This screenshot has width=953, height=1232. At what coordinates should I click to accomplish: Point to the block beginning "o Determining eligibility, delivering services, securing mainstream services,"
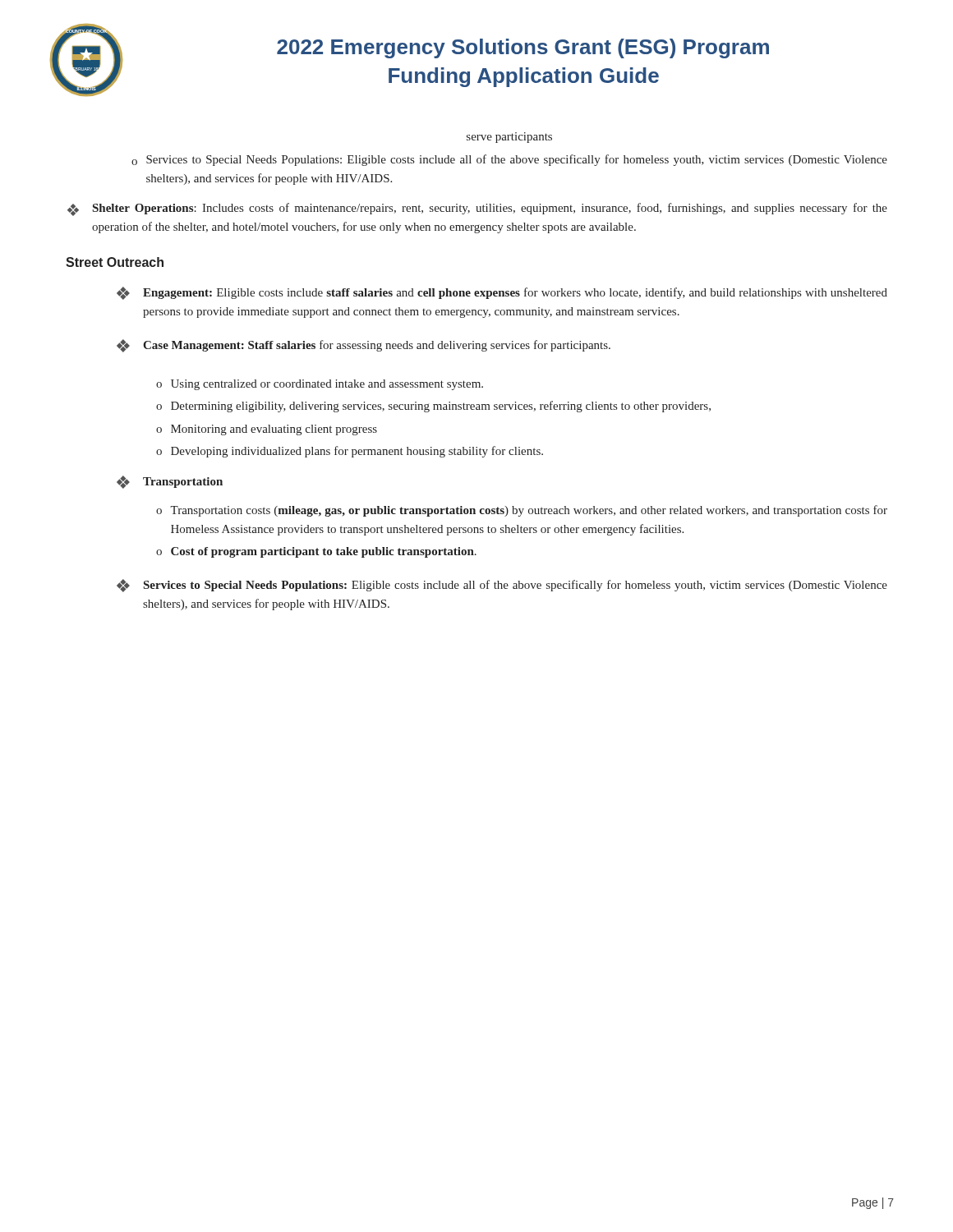point(434,406)
